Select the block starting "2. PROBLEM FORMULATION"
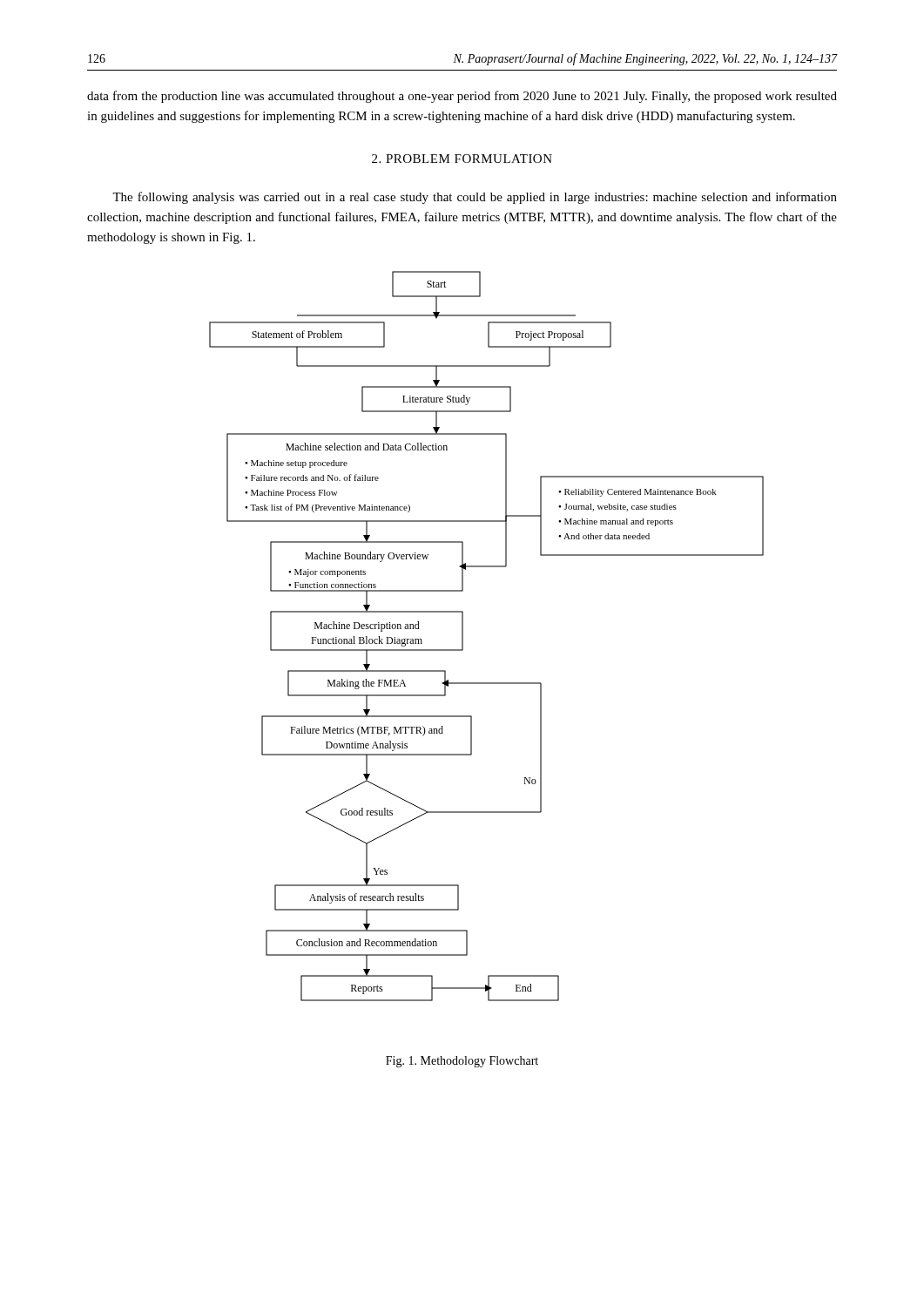924x1307 pixels. (x=462, y=158)
